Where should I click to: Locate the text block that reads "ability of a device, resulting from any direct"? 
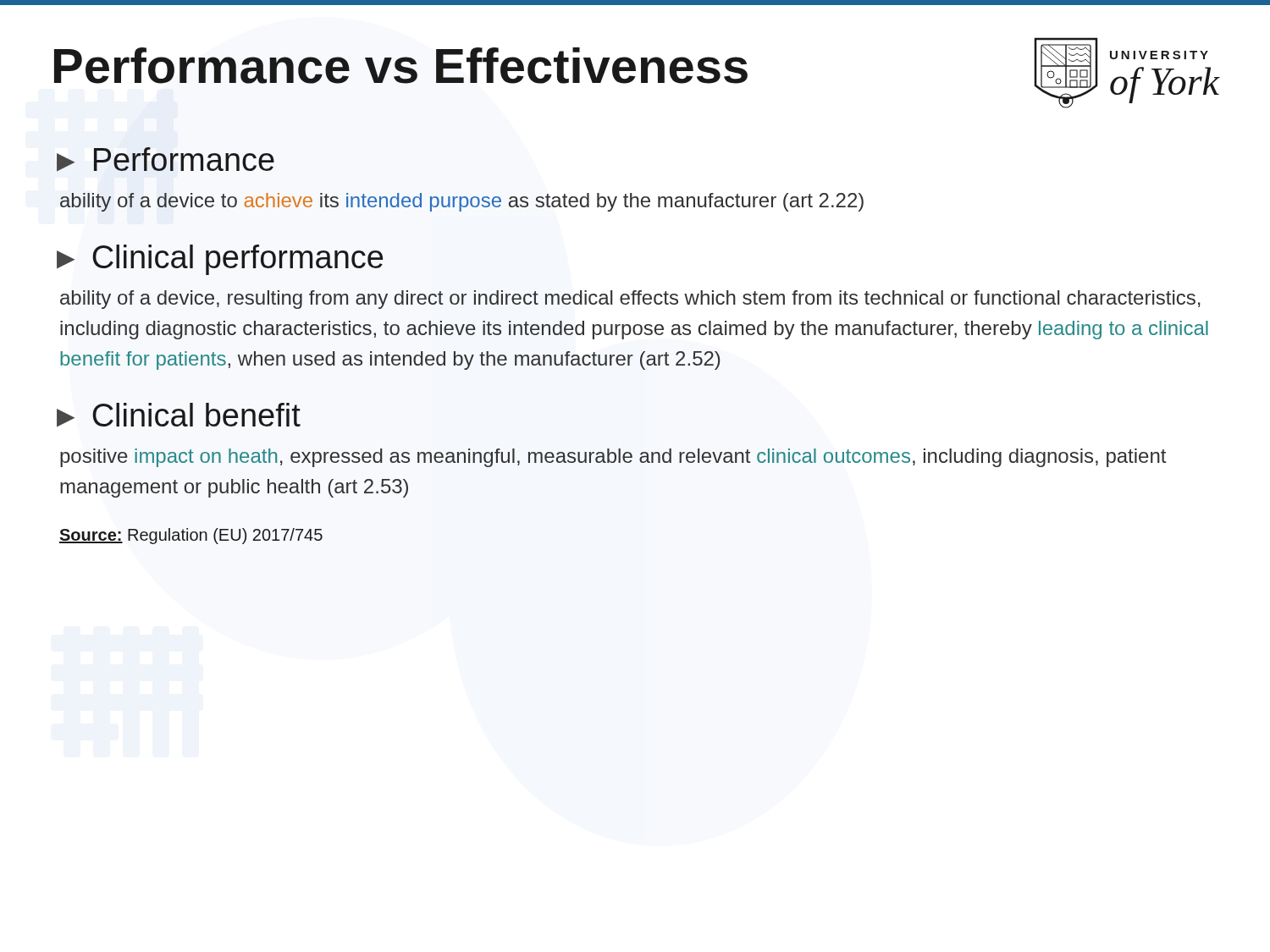click(x=634, y=328)
